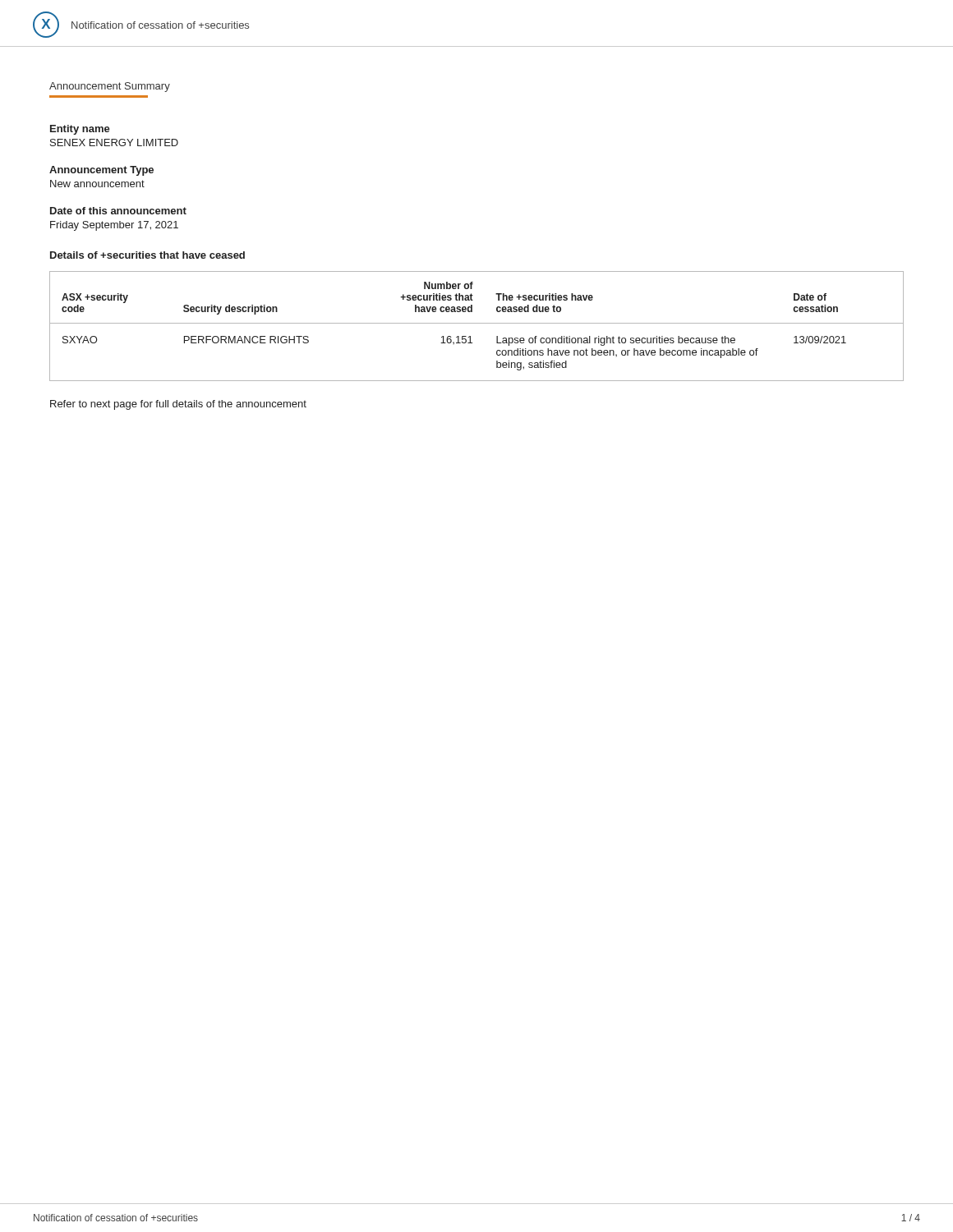Select the element starting "Details of +securities that"
This screenshot has height=1232, width=953.
pyautogui.click(x=147, y=255)
